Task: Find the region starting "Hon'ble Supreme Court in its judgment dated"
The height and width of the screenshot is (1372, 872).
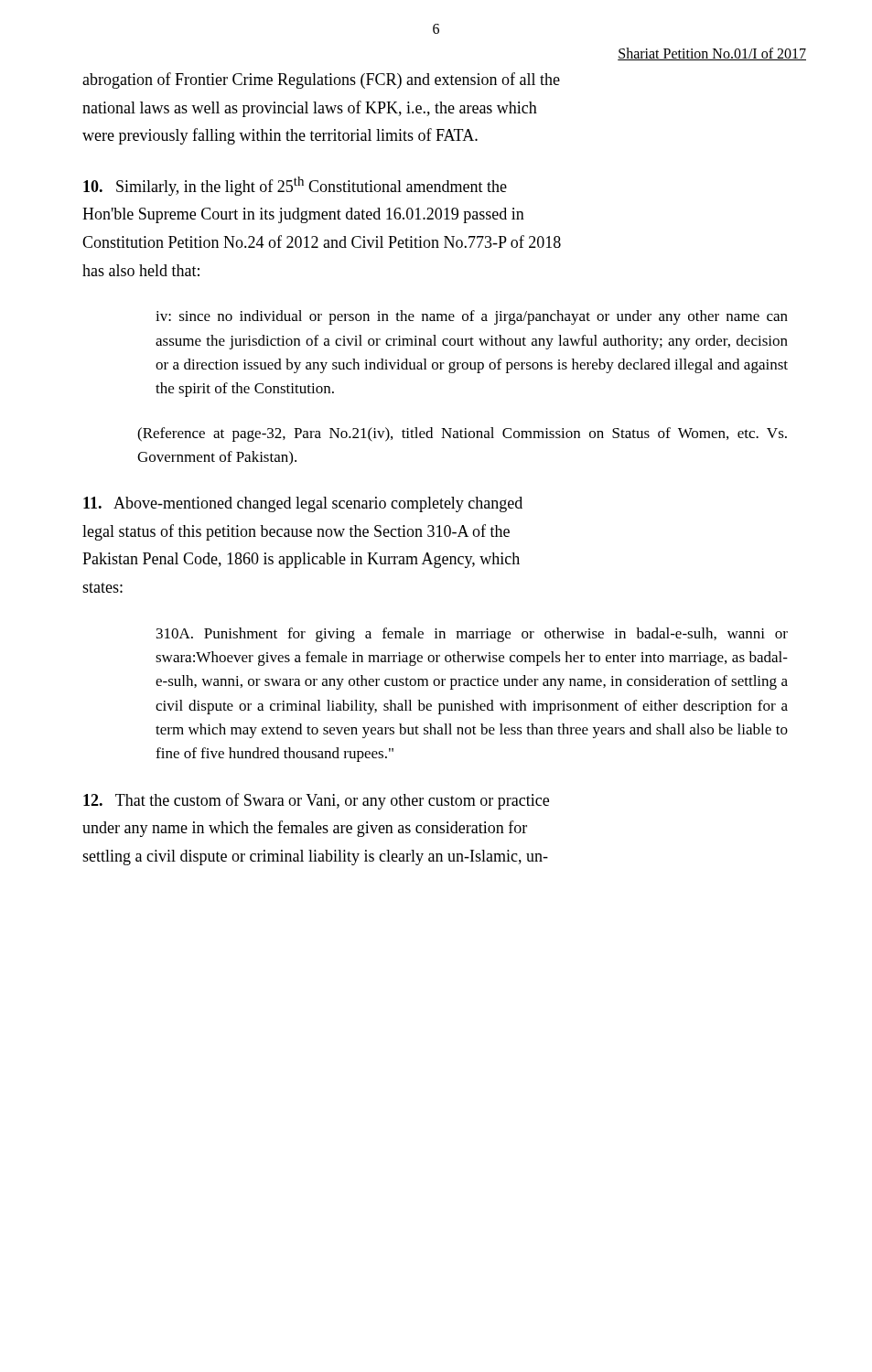Action: click(303, 214)
